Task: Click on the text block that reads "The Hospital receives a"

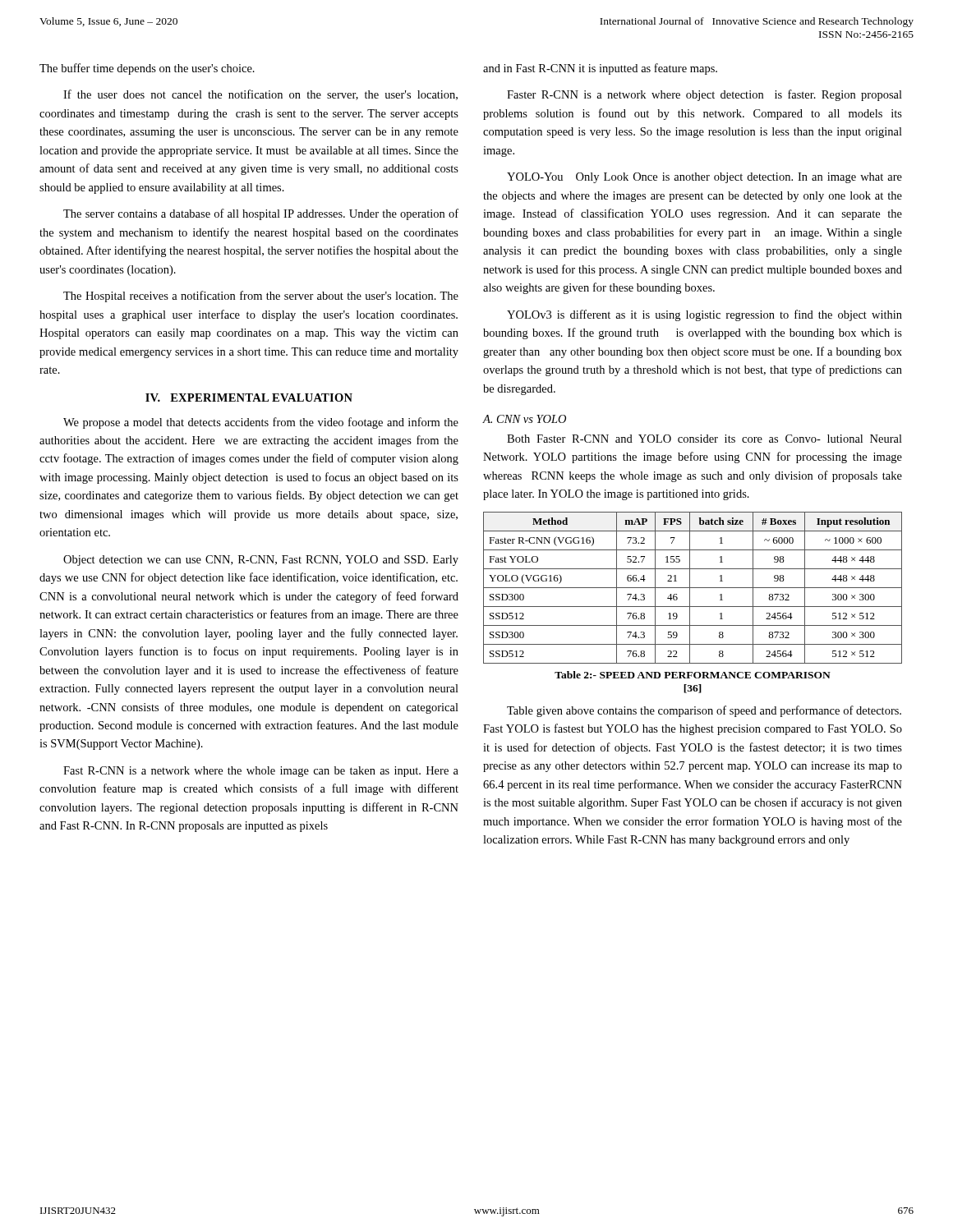Action: [x=249, y=333]
